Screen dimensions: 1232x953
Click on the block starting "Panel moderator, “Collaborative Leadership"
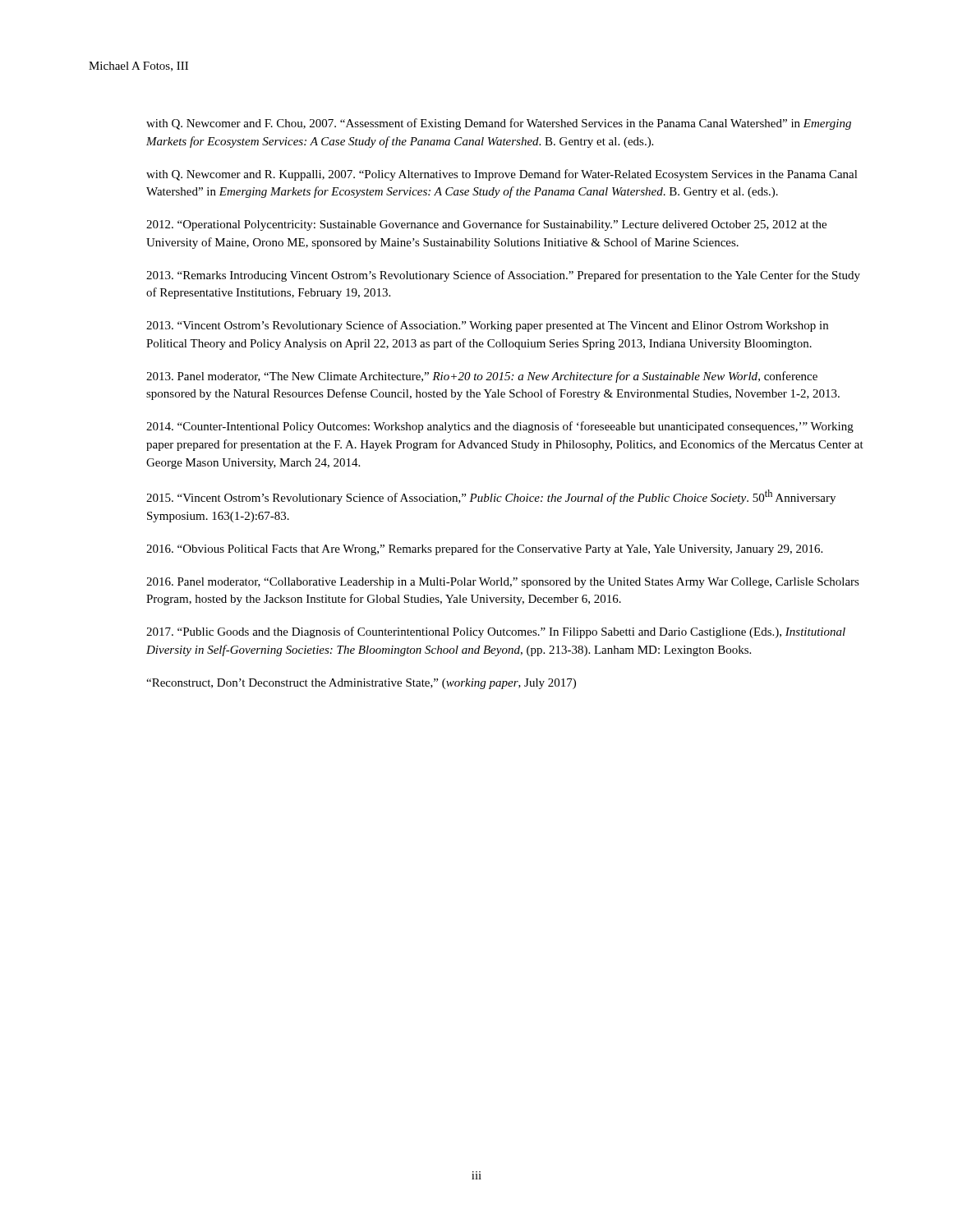pyautogui.click(x=503, y=590)
